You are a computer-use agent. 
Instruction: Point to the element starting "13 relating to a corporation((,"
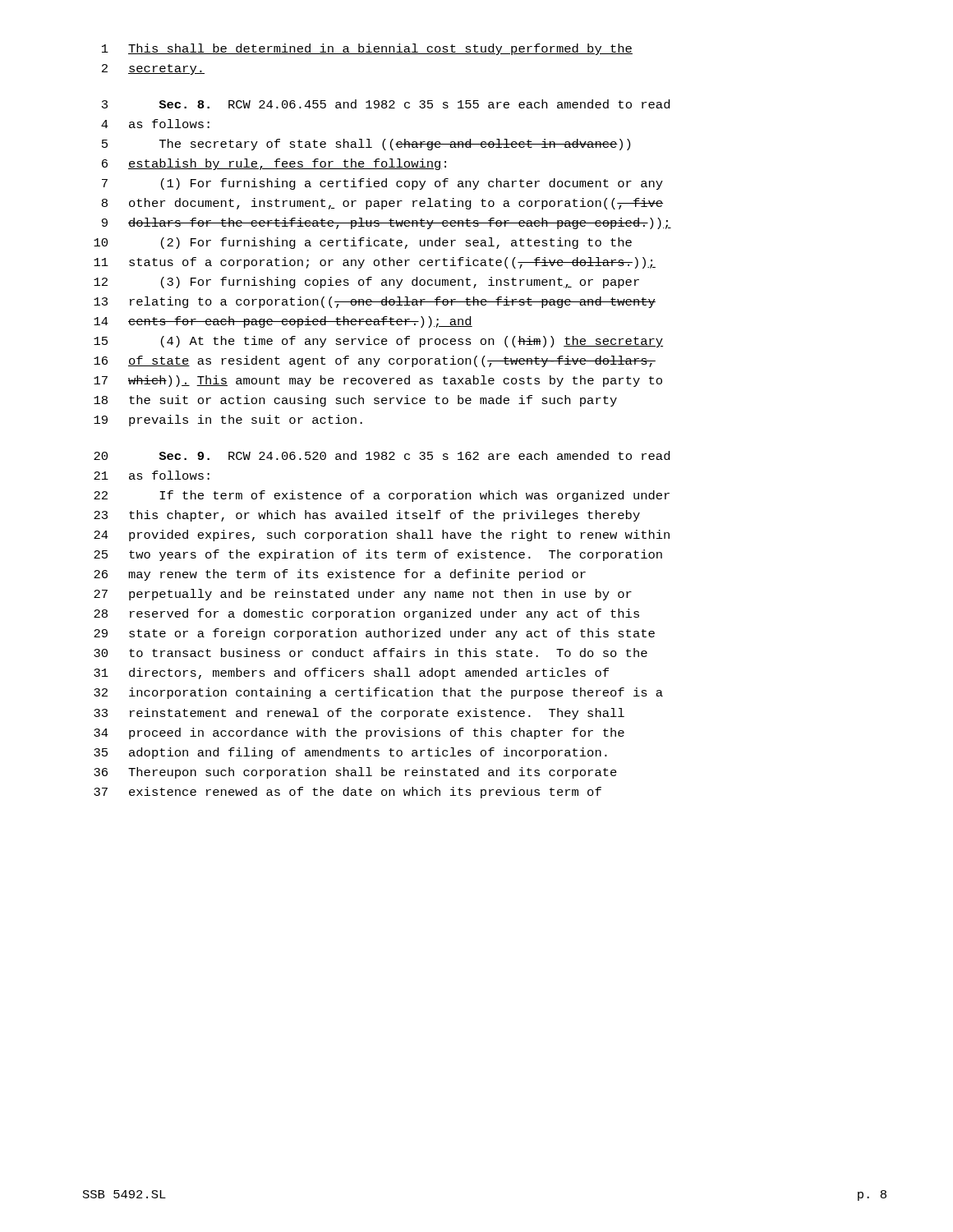(485, 302)
